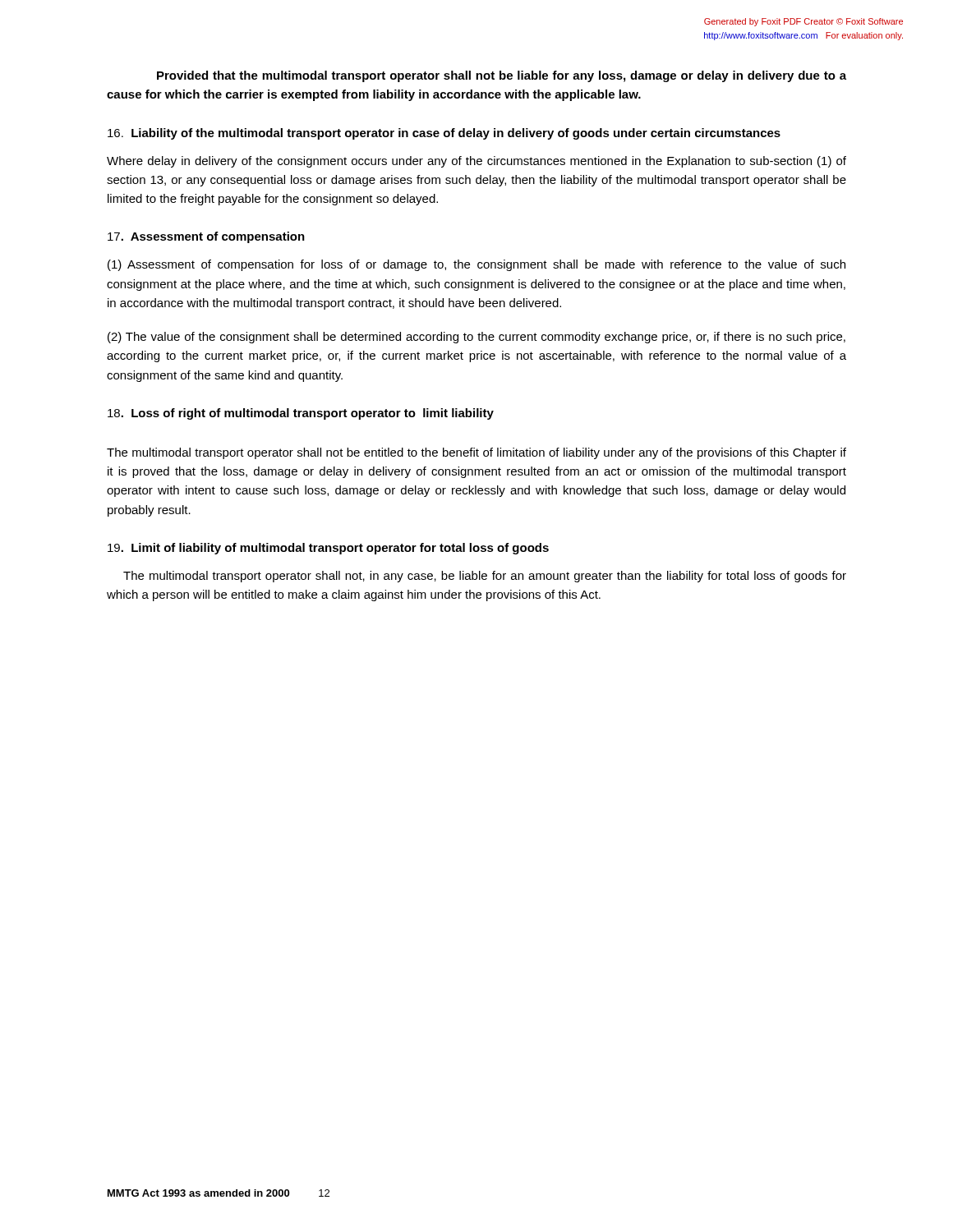Locate the text block that says "Provided that the multimodal"

(476, 85)
